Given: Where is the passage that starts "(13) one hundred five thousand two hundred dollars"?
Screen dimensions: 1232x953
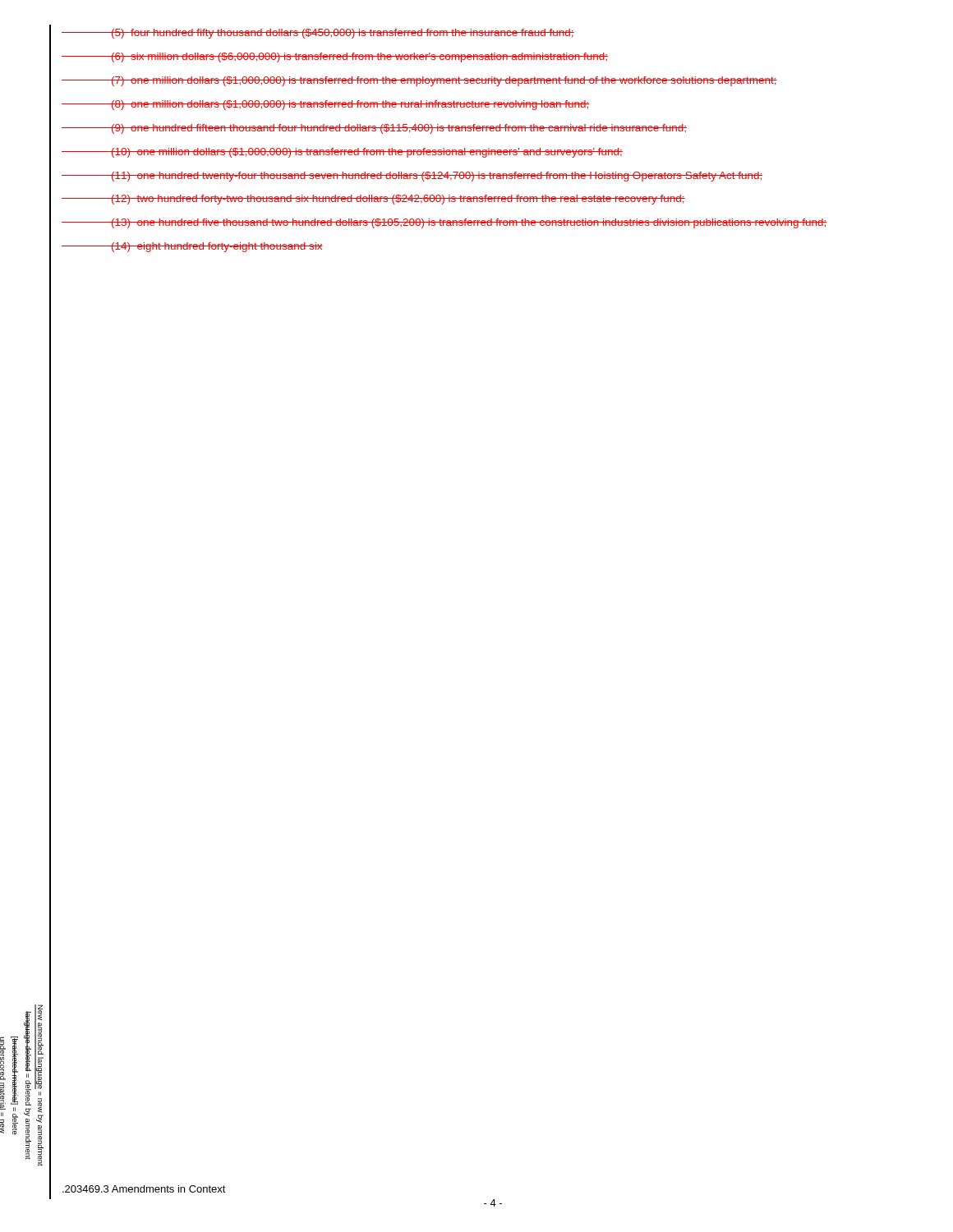Looking at the screenshot, I should tap(493, 223).
